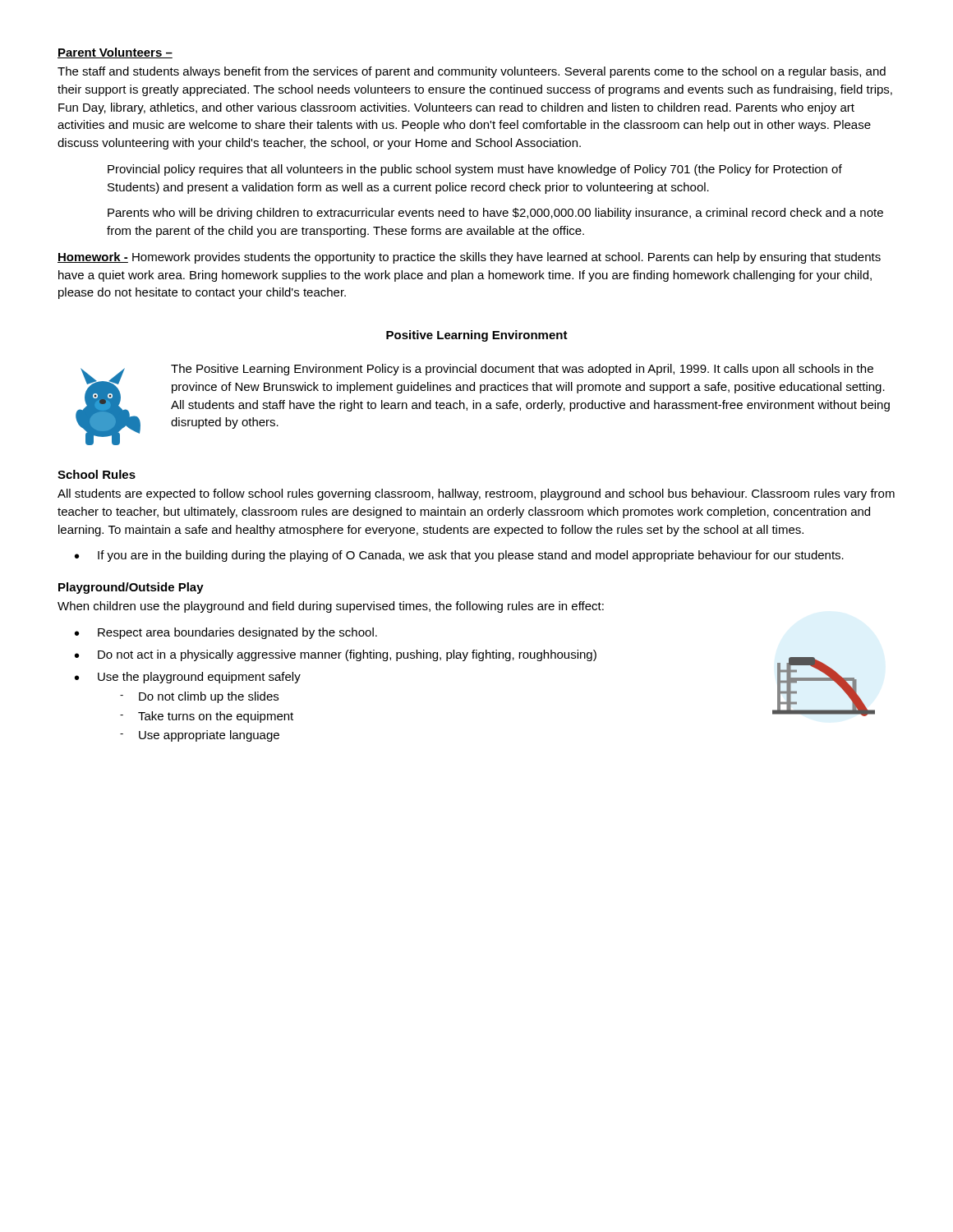Click on the text block starting "All students are expected to follow"

476,511
